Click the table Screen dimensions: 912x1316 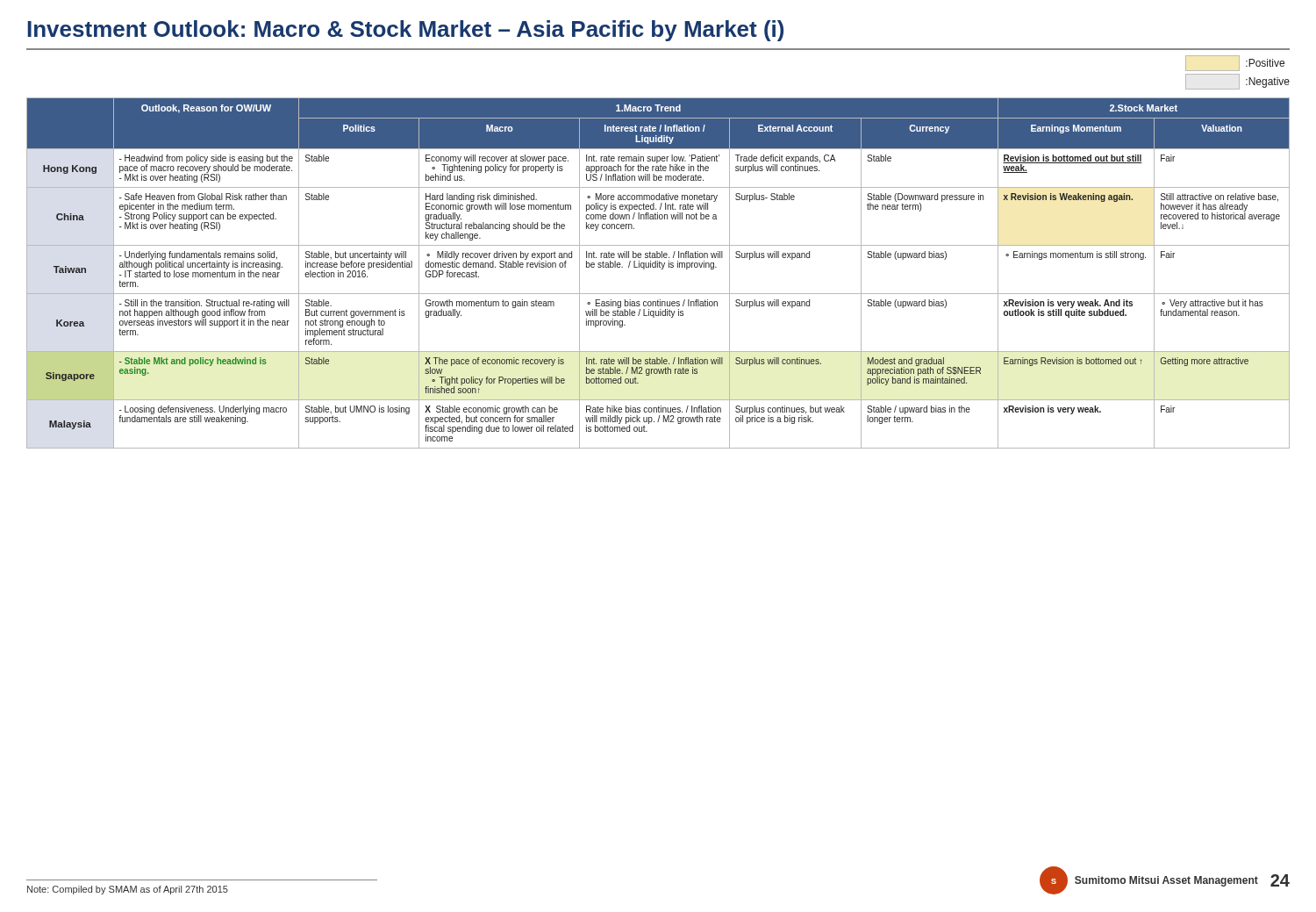[x=658, y=273]
